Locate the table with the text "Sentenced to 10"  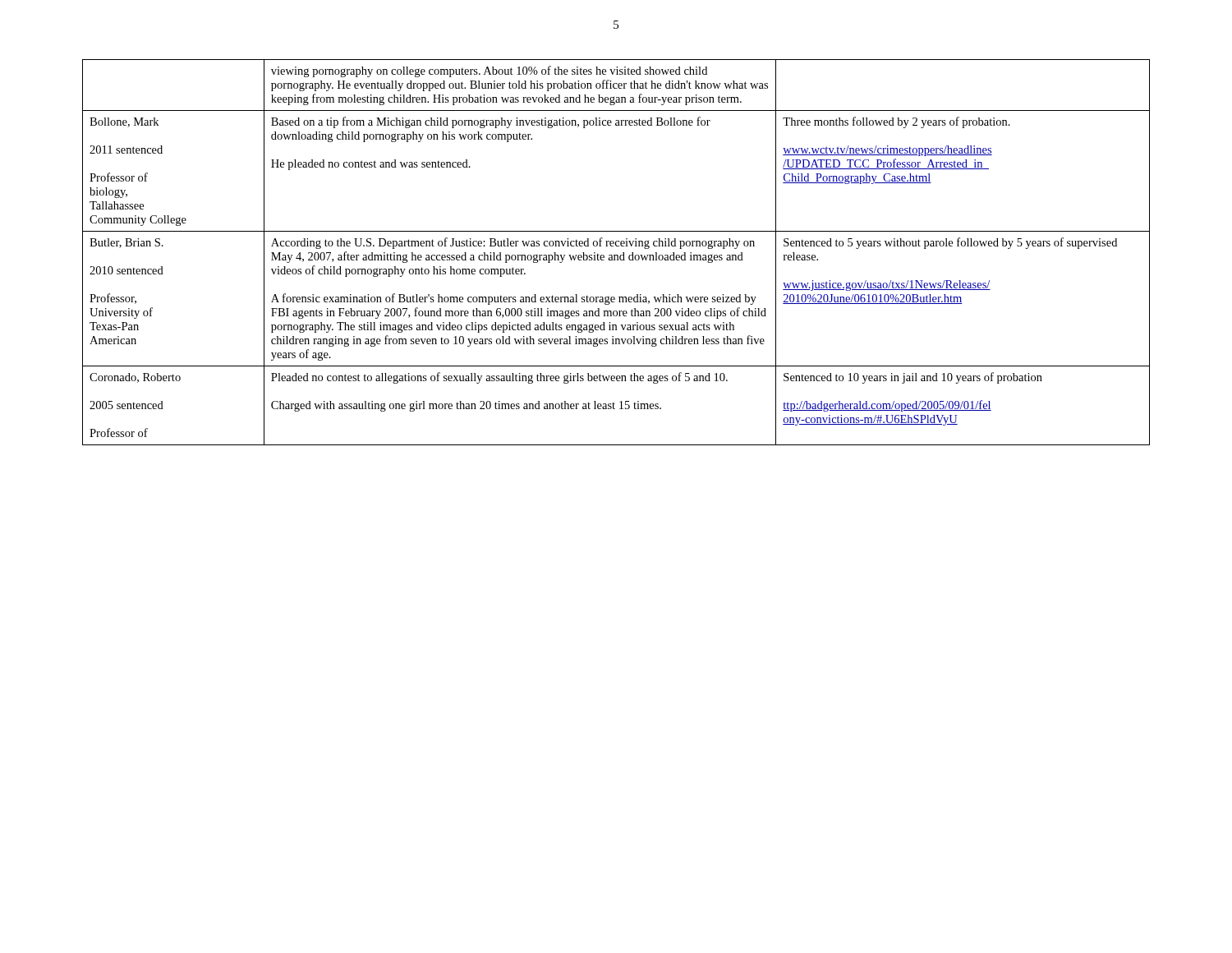point(616,252)
